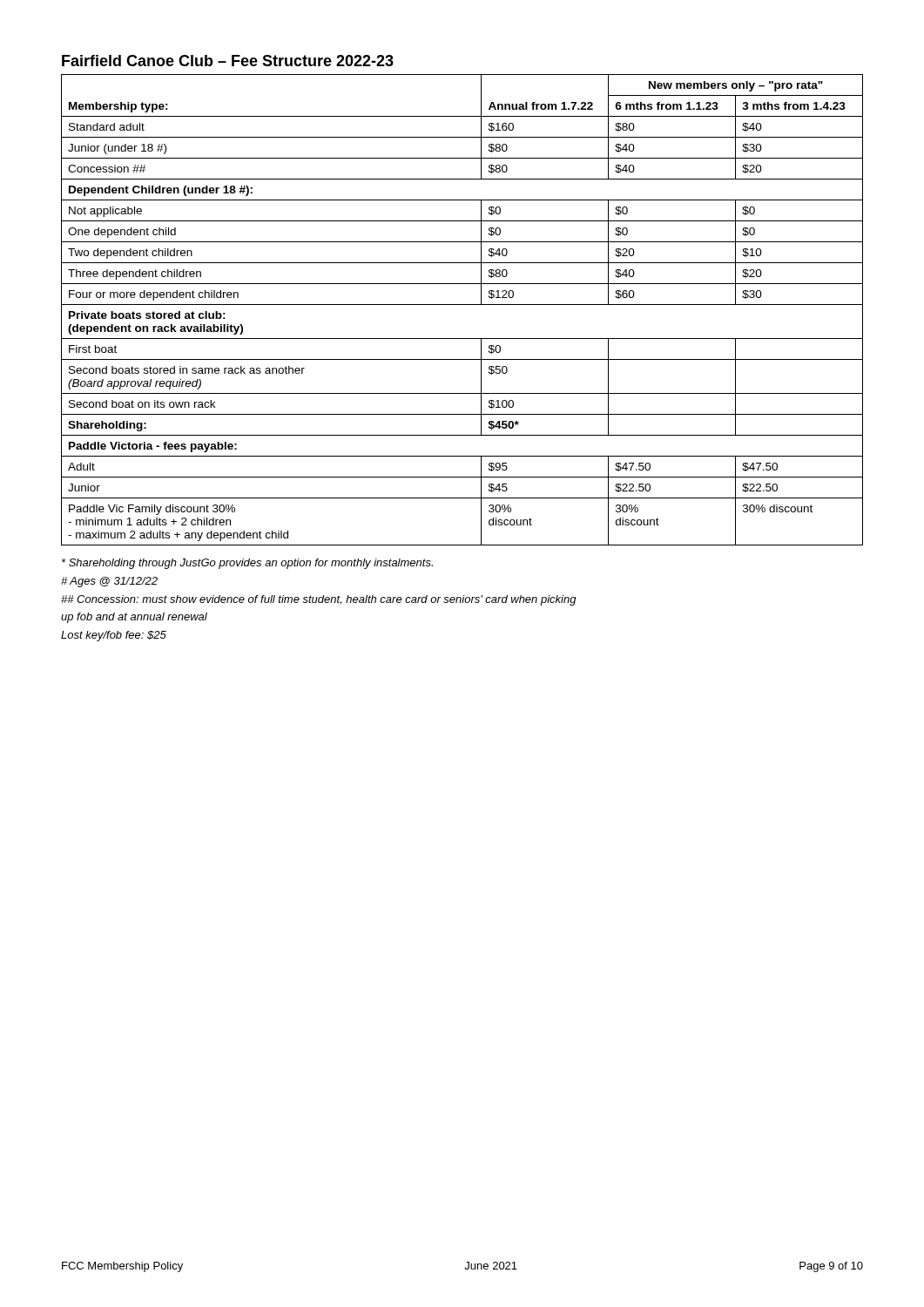Click on the footnote that reads "Lost key/fob fee: $25"
The width and height of the screenshot is (924, 1307).
coord(114,635)
